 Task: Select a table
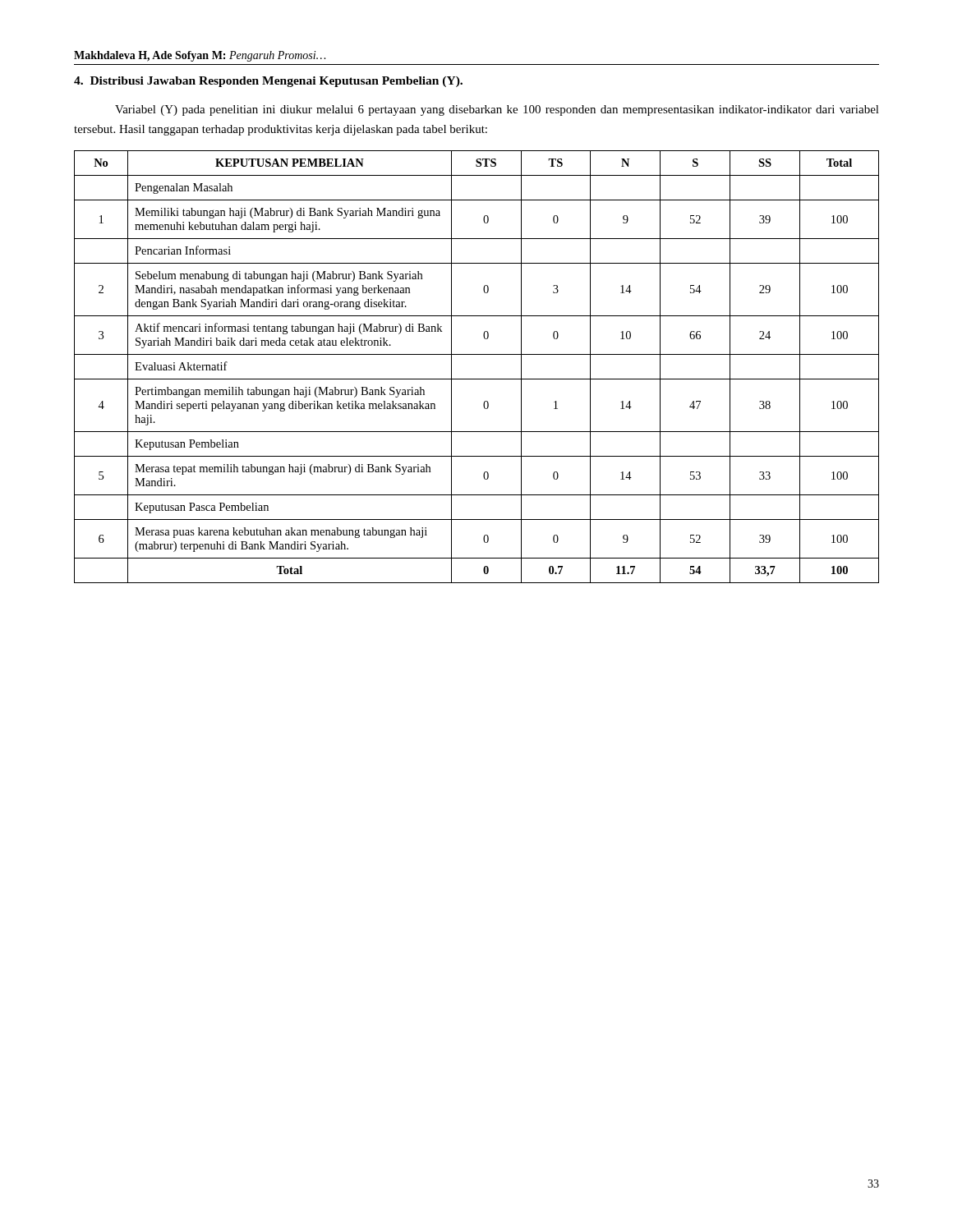point(476,367)
